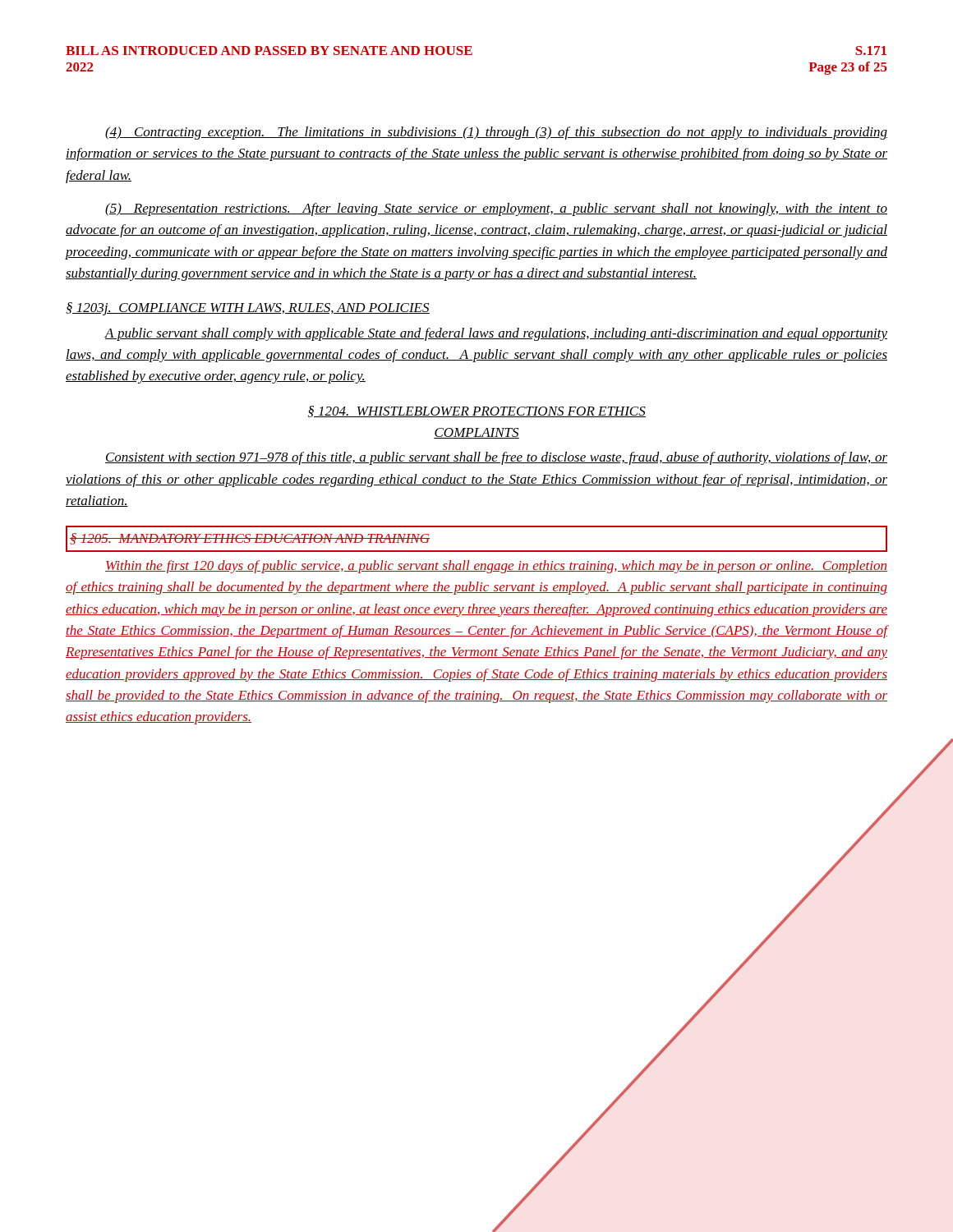The image size is (953, 1232).
Task: Point to the block beginning "(5) Representation restrictions. After"
Action: 476,241
